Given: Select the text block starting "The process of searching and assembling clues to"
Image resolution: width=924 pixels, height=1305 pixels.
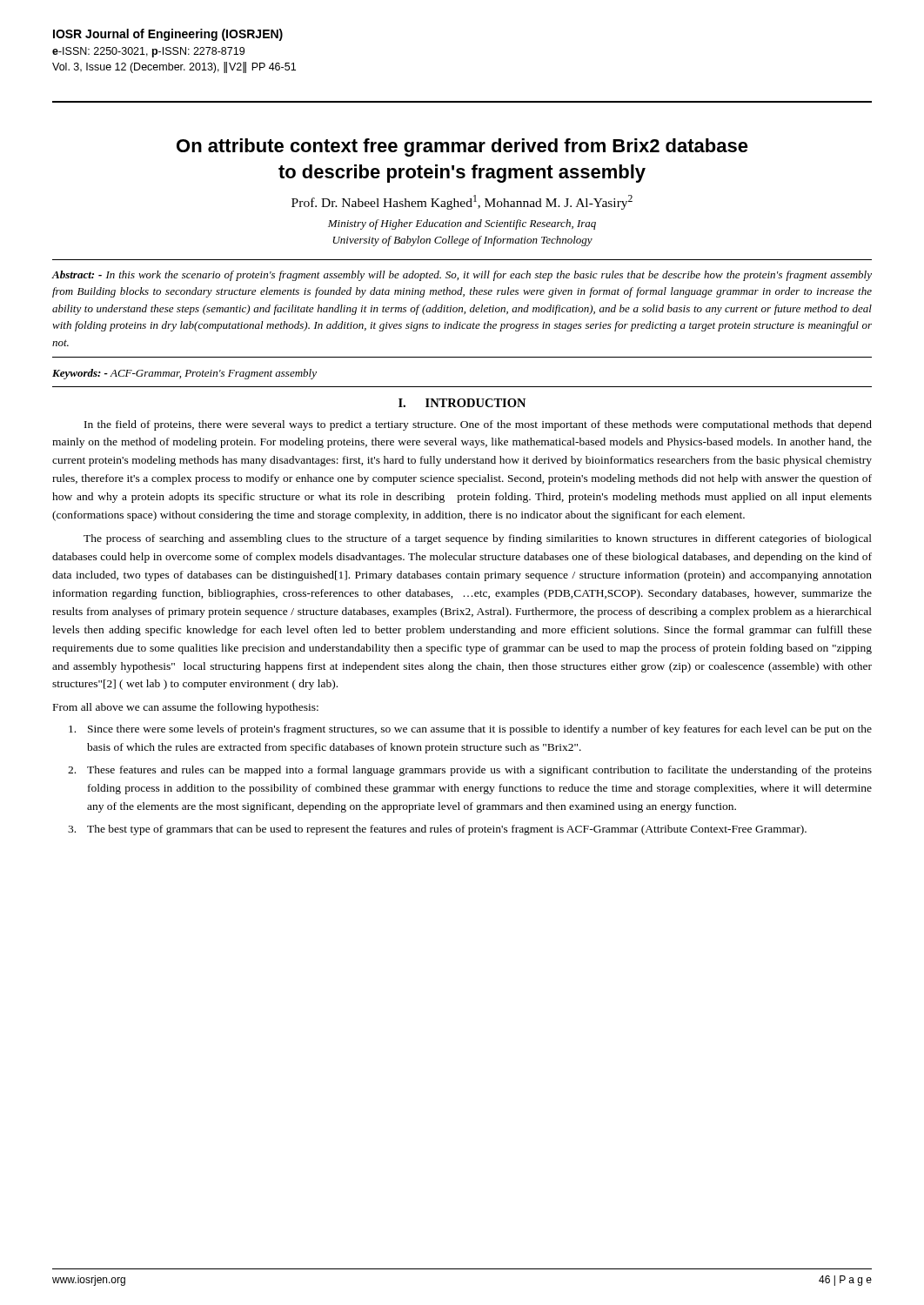Looking at the screenshot, I should pos(462,612).
